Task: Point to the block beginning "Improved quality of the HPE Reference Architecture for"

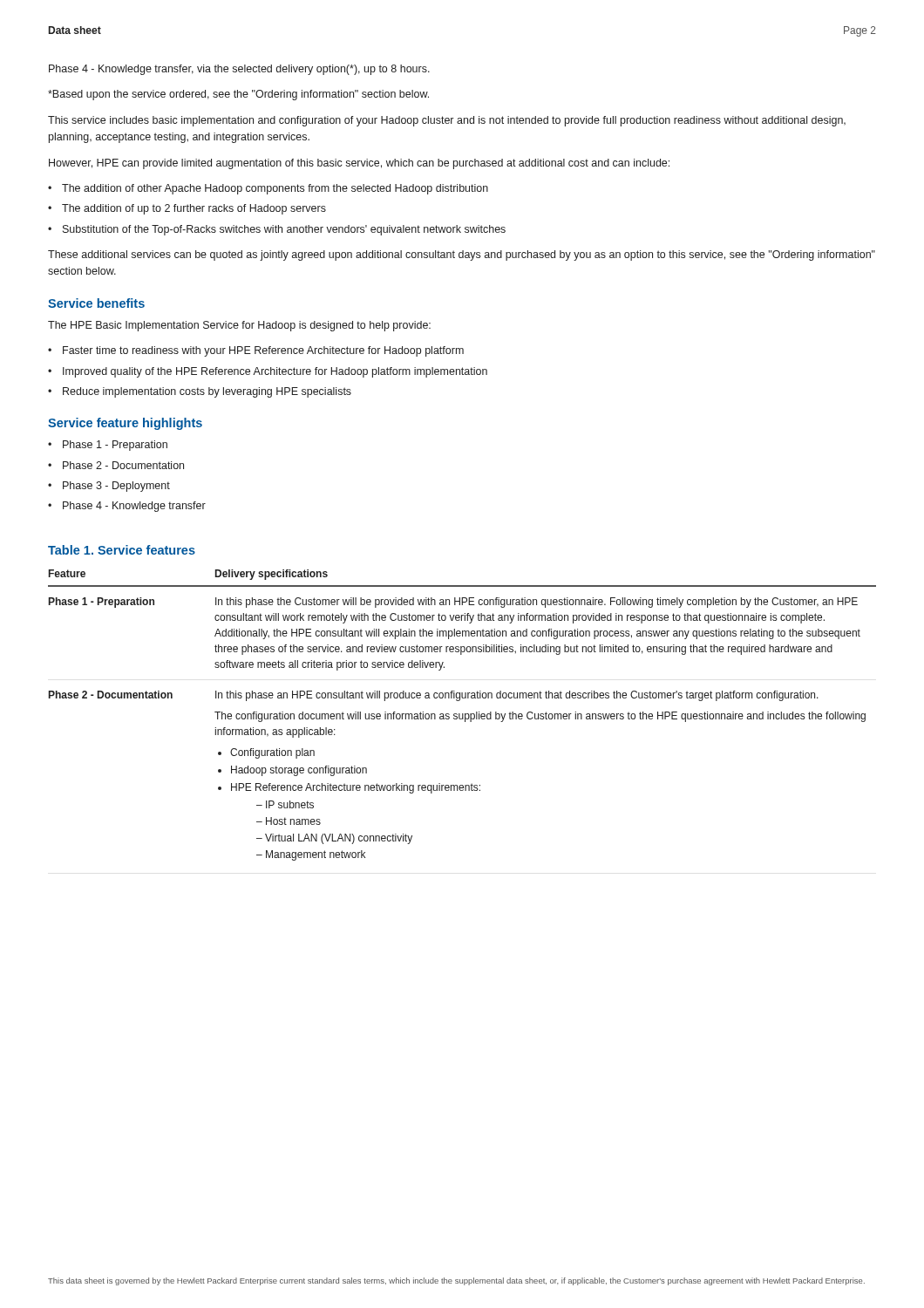Action: tap(275, 371)
